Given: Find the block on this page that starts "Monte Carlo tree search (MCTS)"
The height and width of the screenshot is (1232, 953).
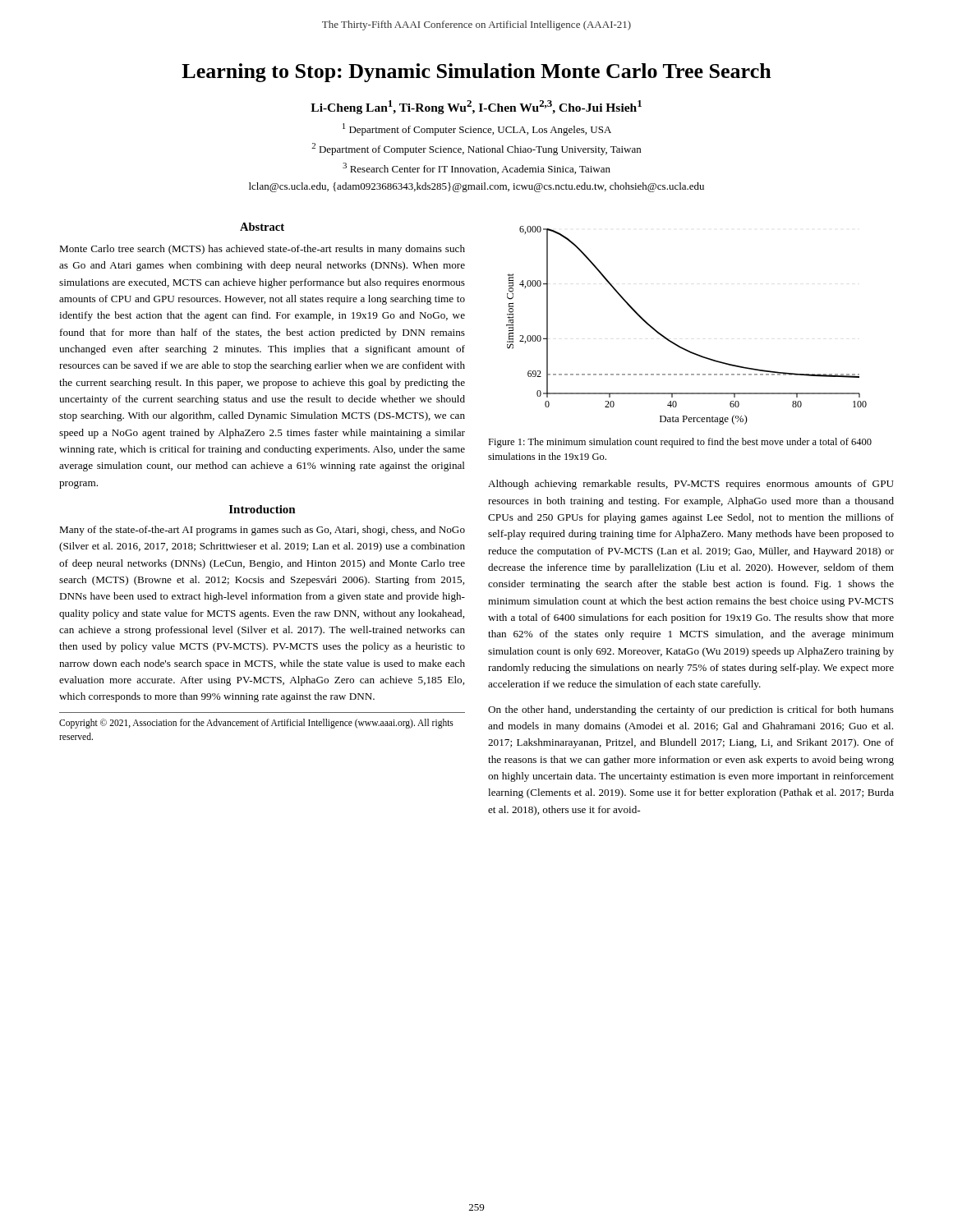Looking at the screenshot, I should pos(262,365).
